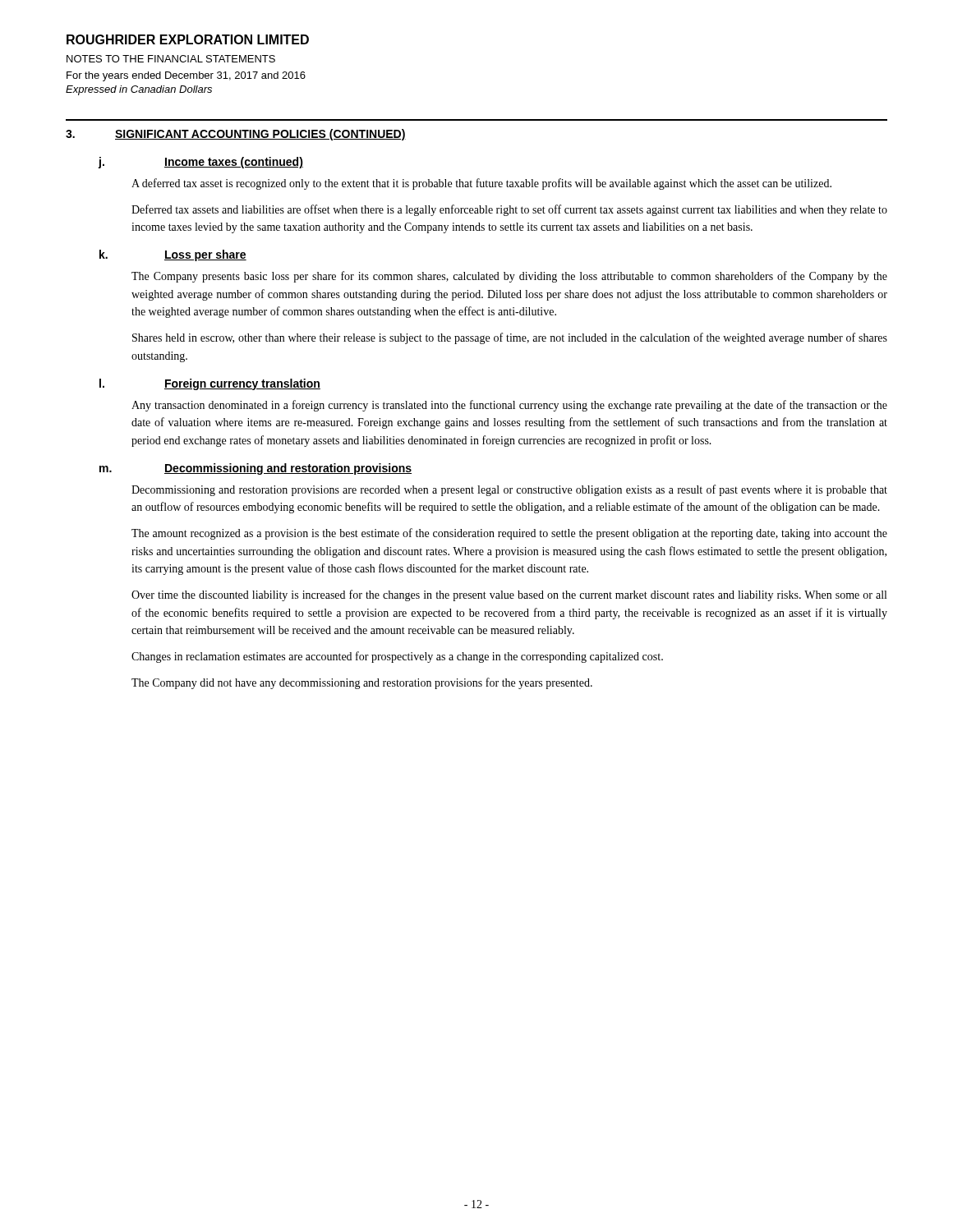Image resolution: width=953 pixels, height=1232 pixels.
Task: Find the text block with the text "The Company presents"
Action: point(509,294)
